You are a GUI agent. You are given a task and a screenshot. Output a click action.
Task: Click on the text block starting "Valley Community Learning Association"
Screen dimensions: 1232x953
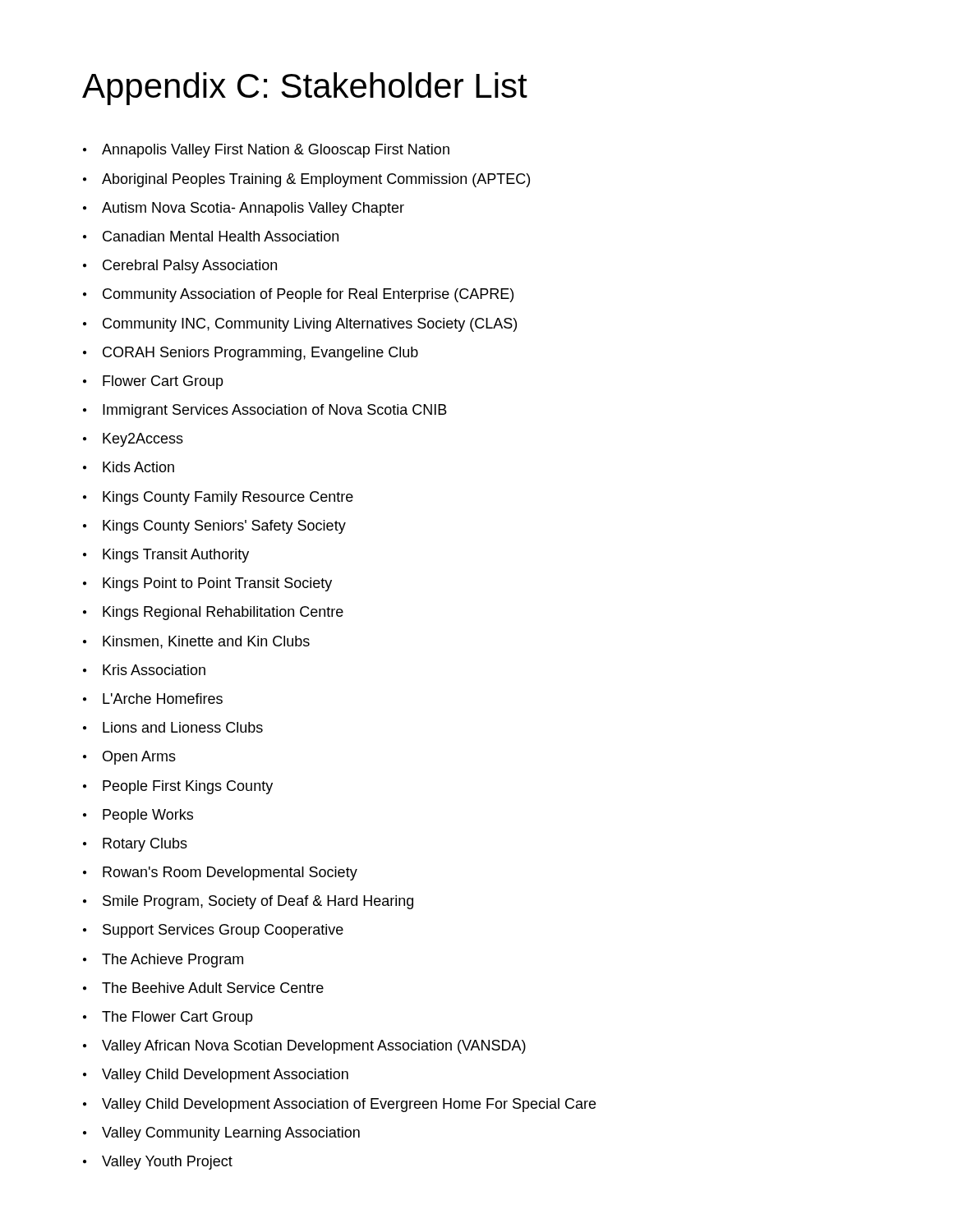231,1132
